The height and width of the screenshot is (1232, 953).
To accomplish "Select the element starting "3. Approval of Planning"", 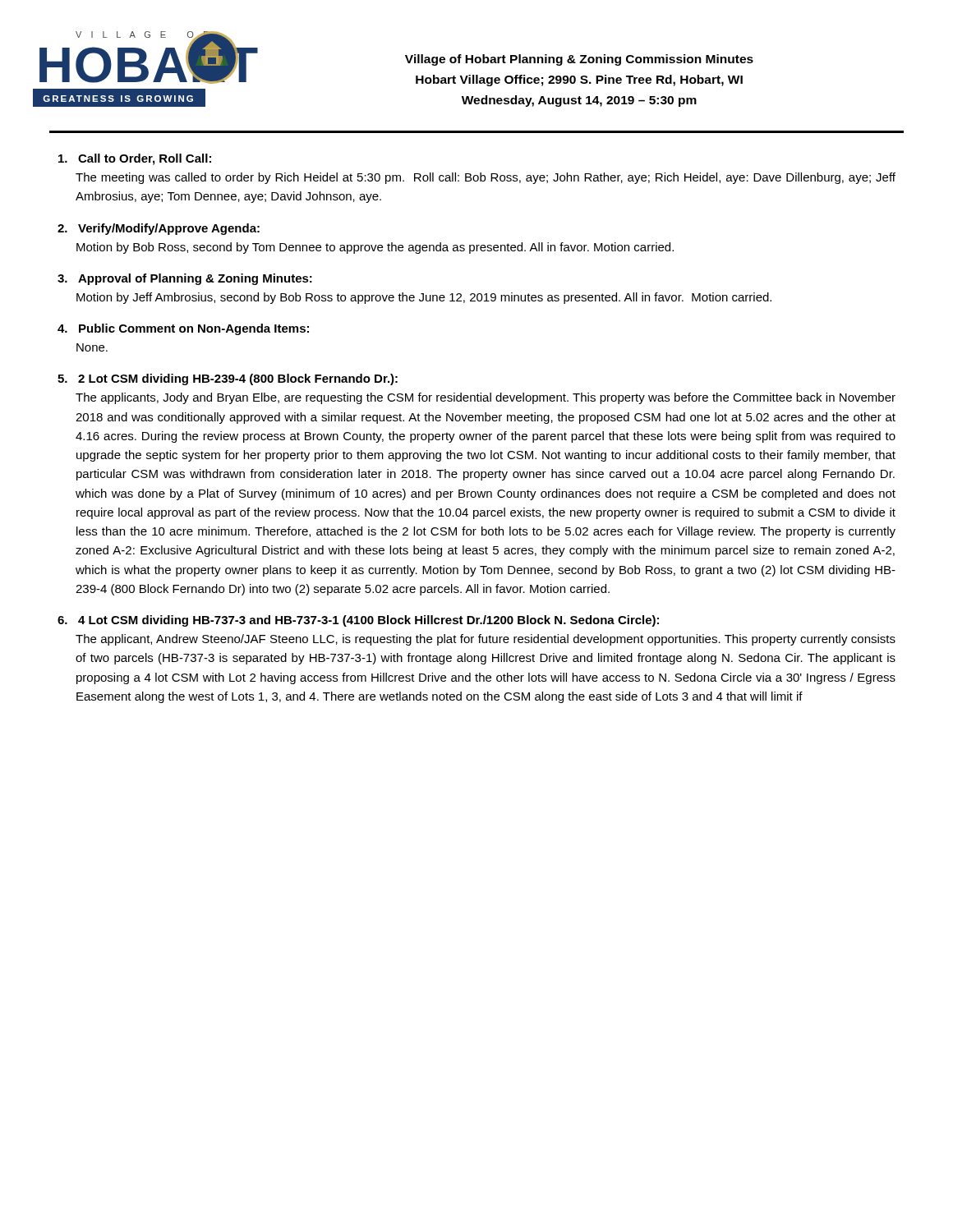I will [476, 289].
